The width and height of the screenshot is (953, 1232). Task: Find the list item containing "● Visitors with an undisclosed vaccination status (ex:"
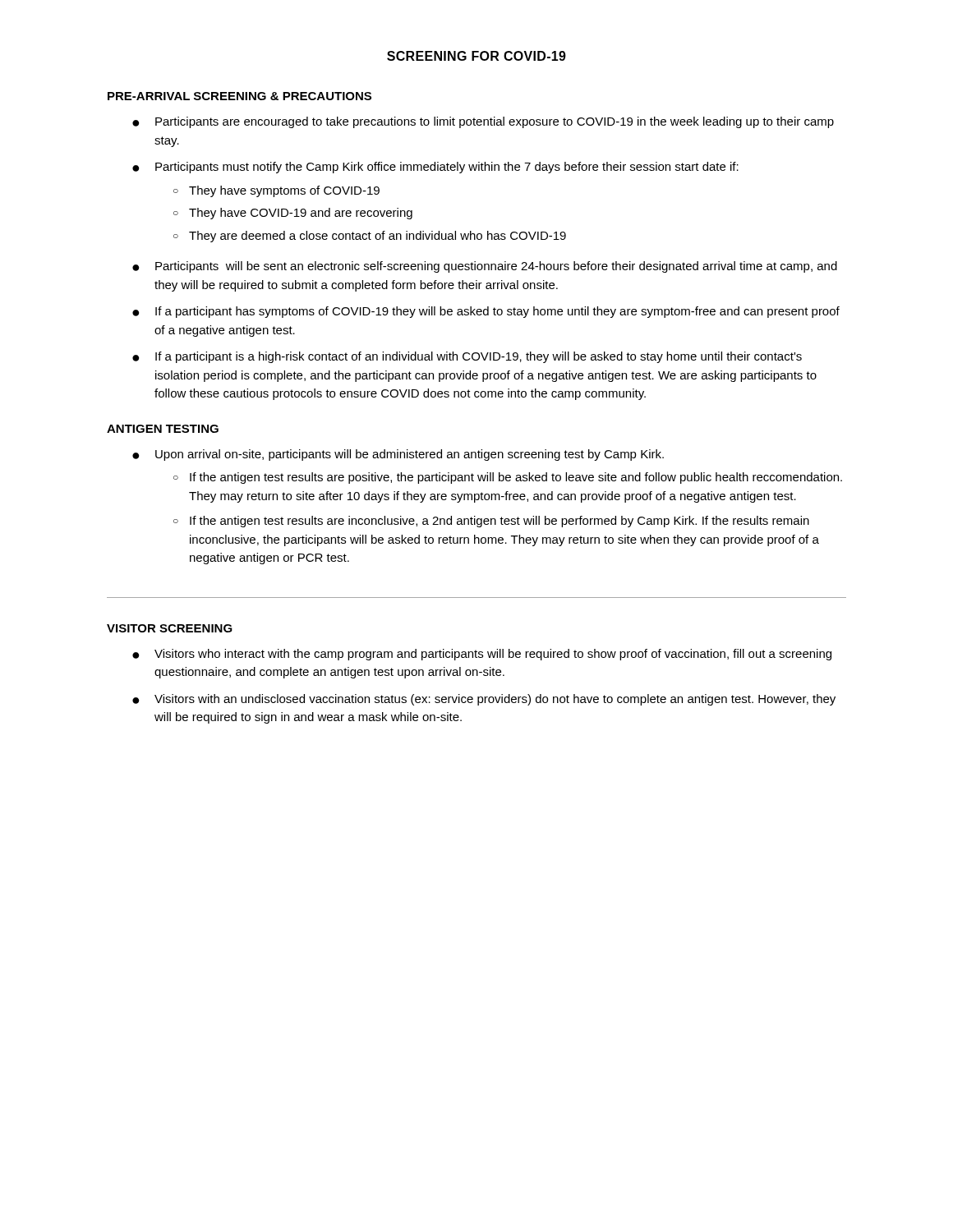click(x=489, y=708)
